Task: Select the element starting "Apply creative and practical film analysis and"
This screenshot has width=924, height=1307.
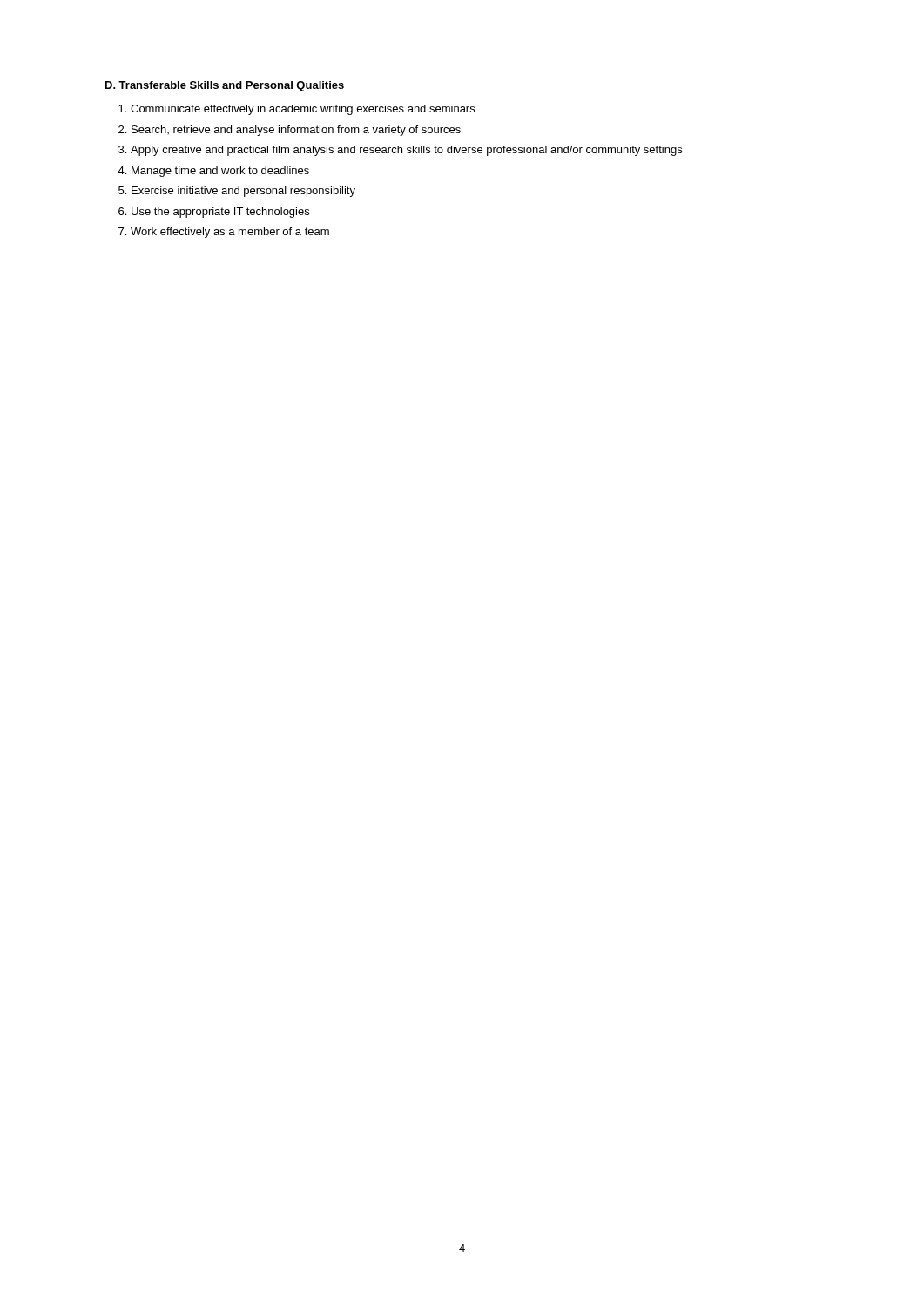Action: (407, 149)
